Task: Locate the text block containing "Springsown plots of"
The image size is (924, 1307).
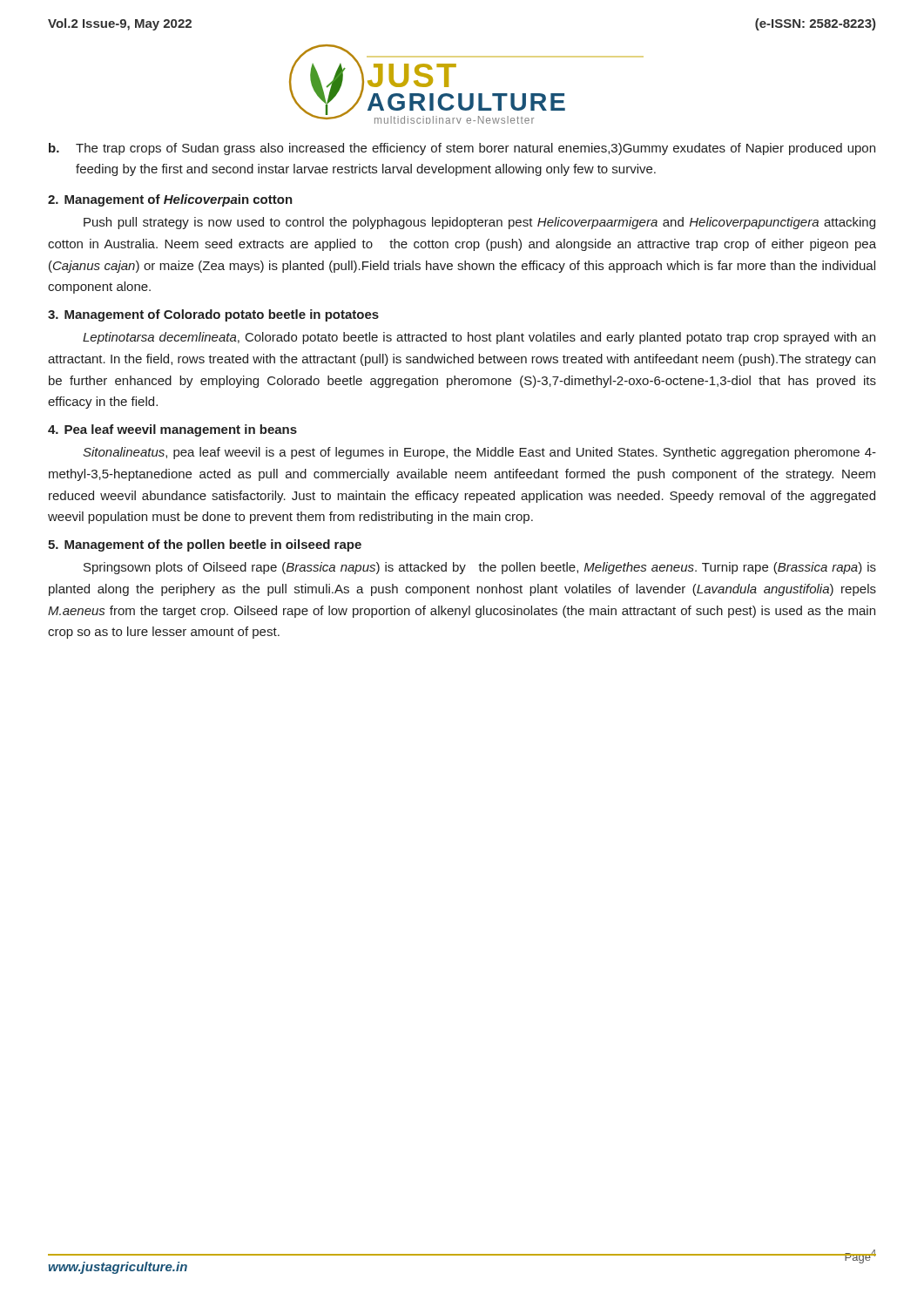Action: (462, 599)
